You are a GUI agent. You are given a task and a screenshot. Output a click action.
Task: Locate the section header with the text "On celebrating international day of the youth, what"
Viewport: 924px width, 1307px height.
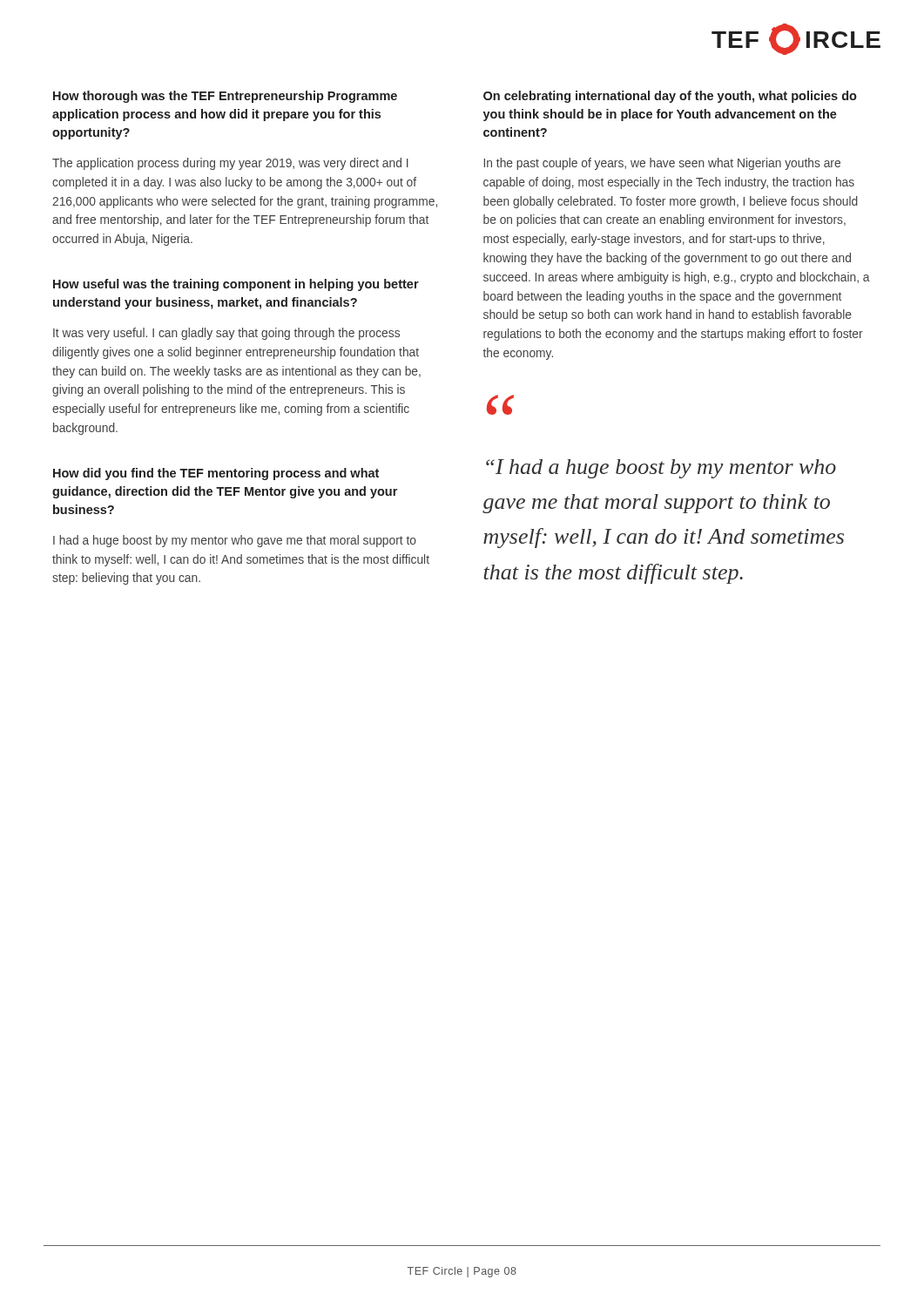(x=670, y=114)
